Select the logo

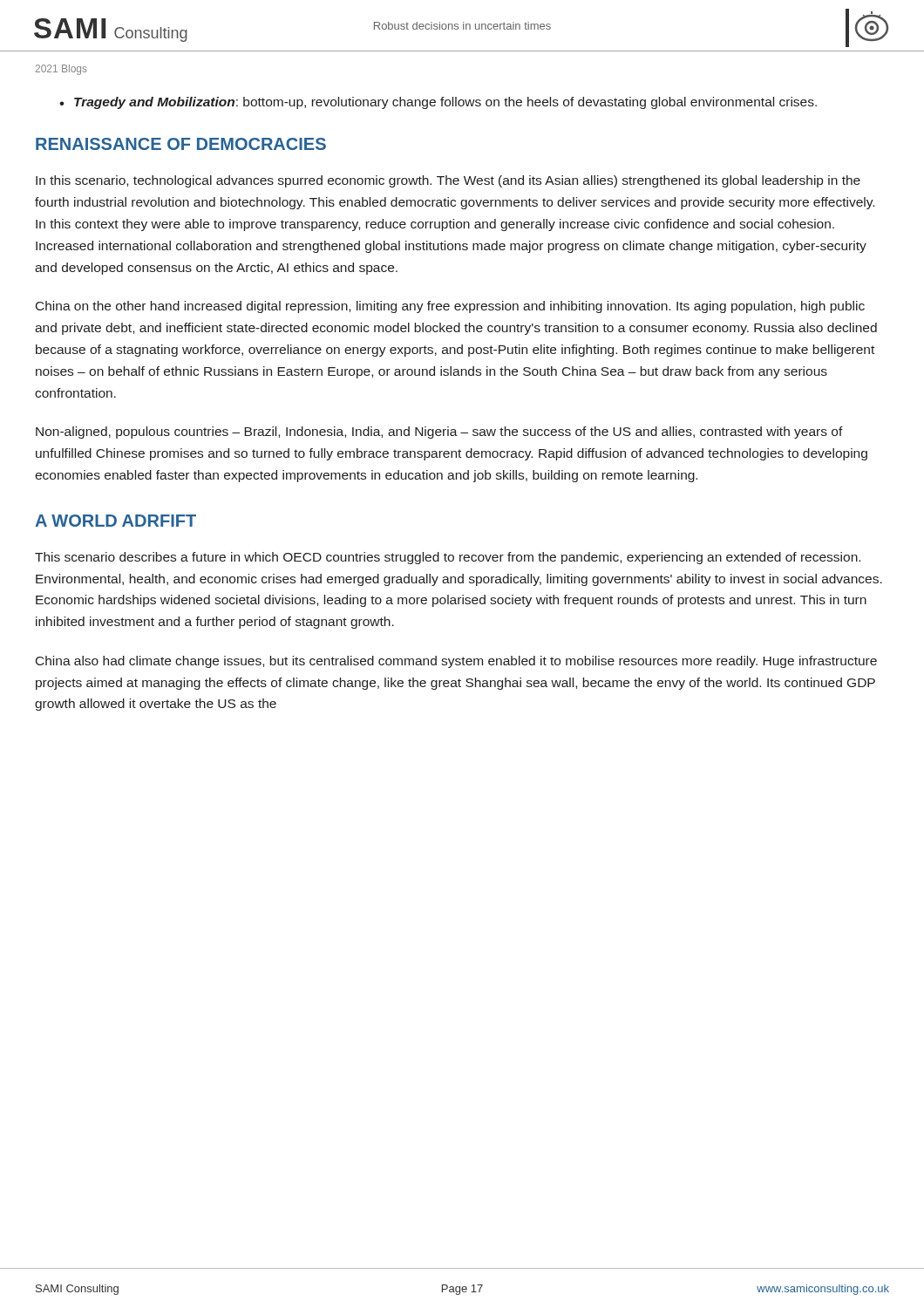click(869, 30)
